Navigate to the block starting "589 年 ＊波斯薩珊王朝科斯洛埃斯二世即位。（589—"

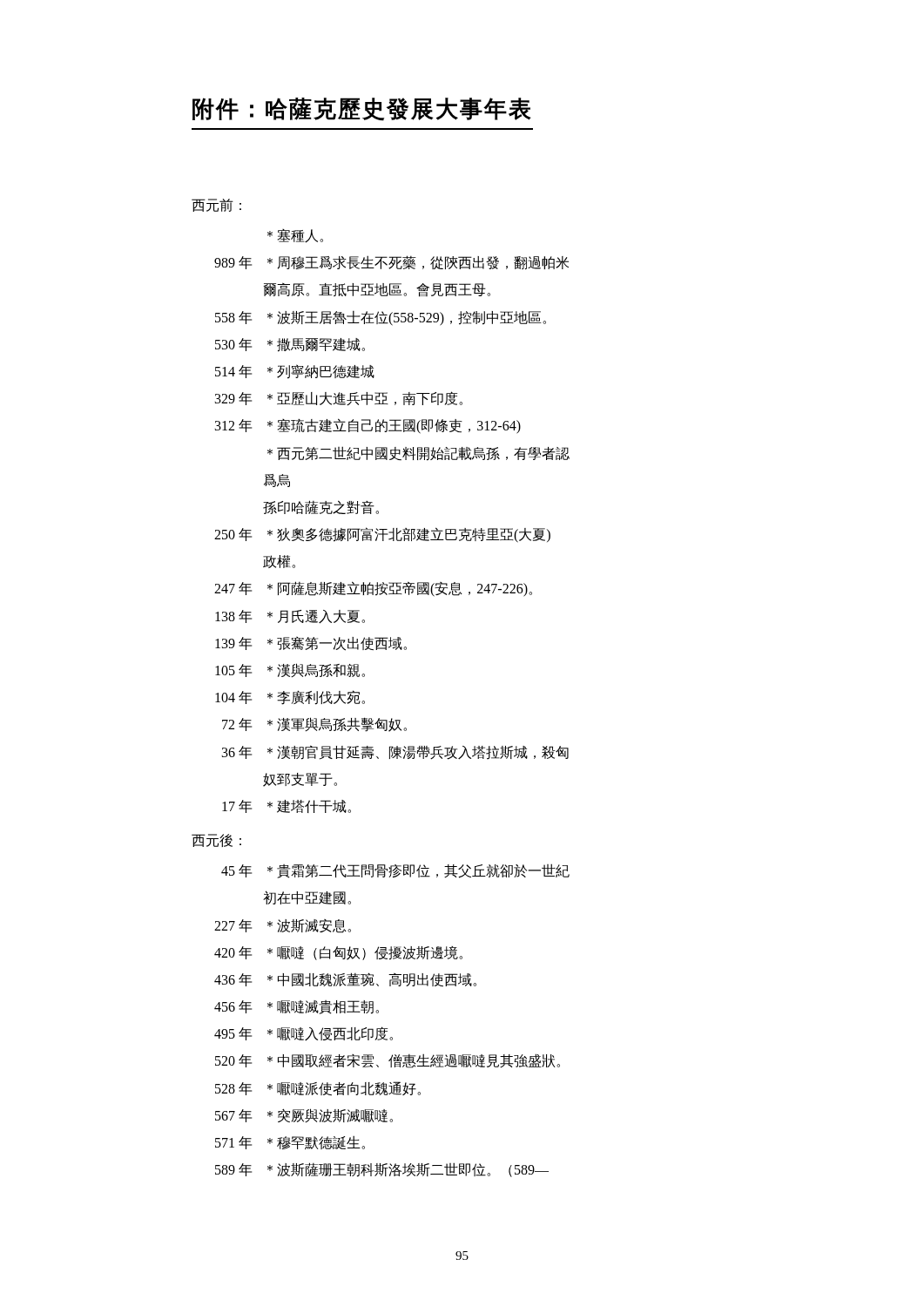click(x=523, y=1170)
